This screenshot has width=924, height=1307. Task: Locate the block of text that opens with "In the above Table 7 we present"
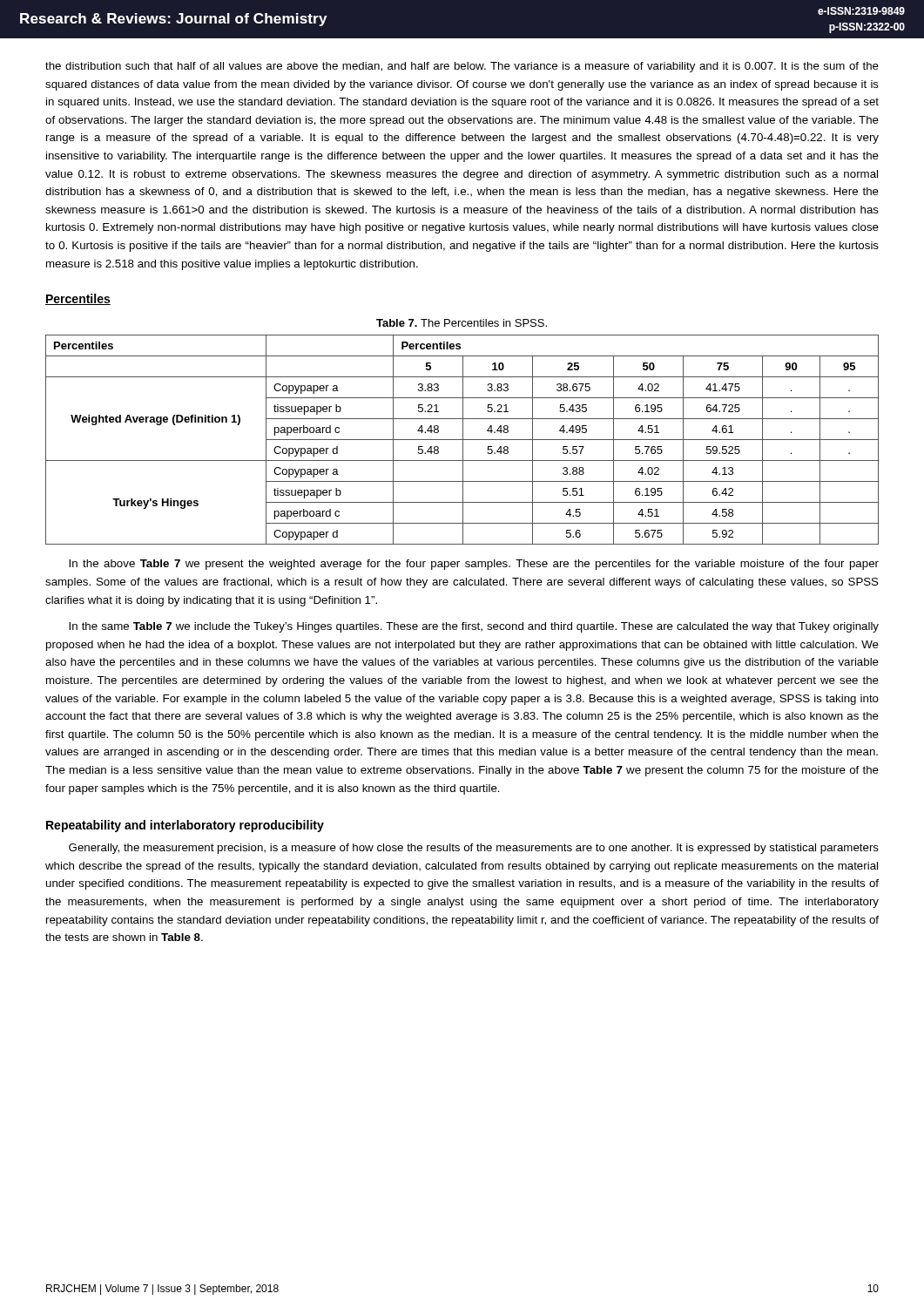(462, 582)
